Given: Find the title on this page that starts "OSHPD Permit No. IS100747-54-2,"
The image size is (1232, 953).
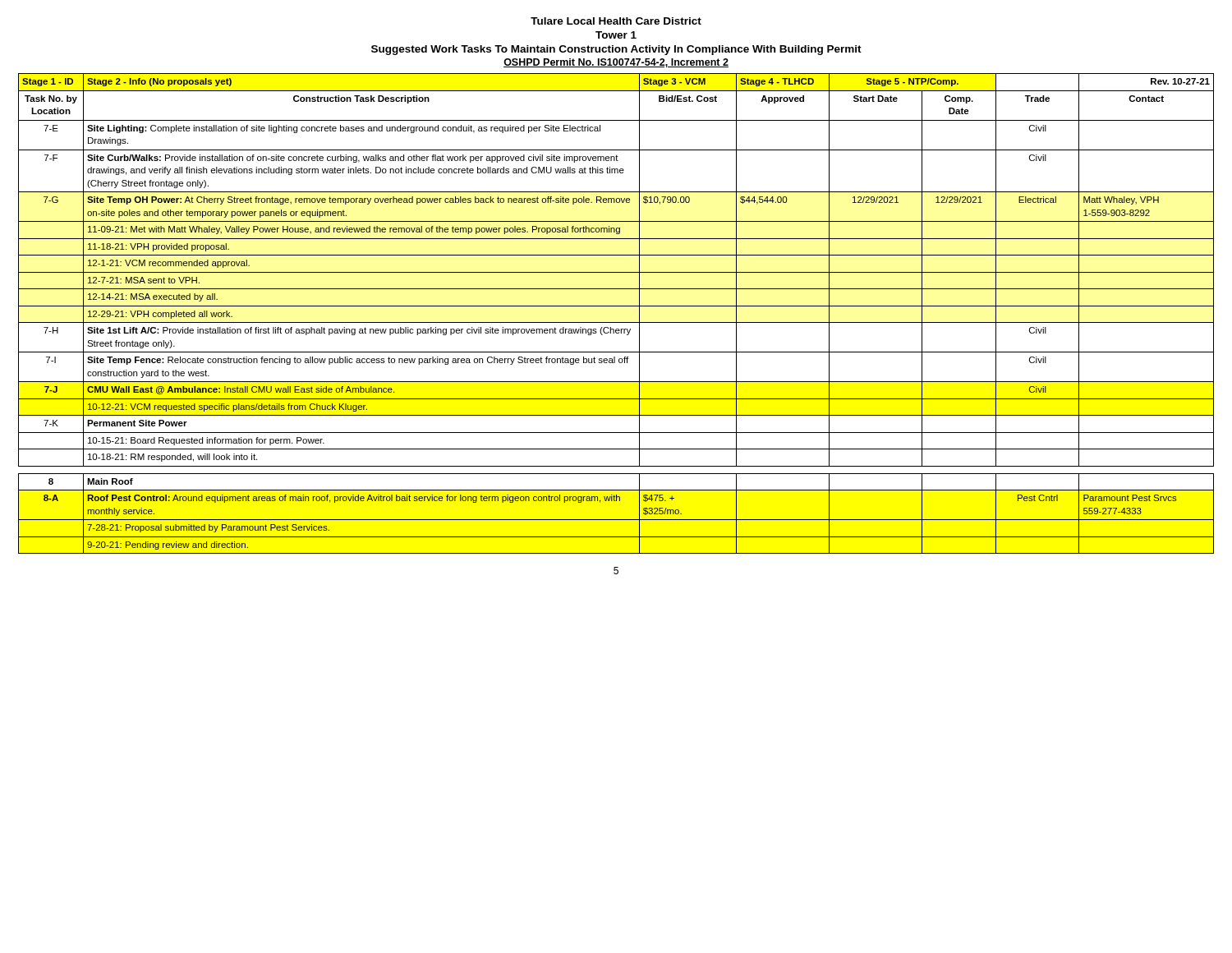Looking at the screenshot, I should click(x=616, y=62).
